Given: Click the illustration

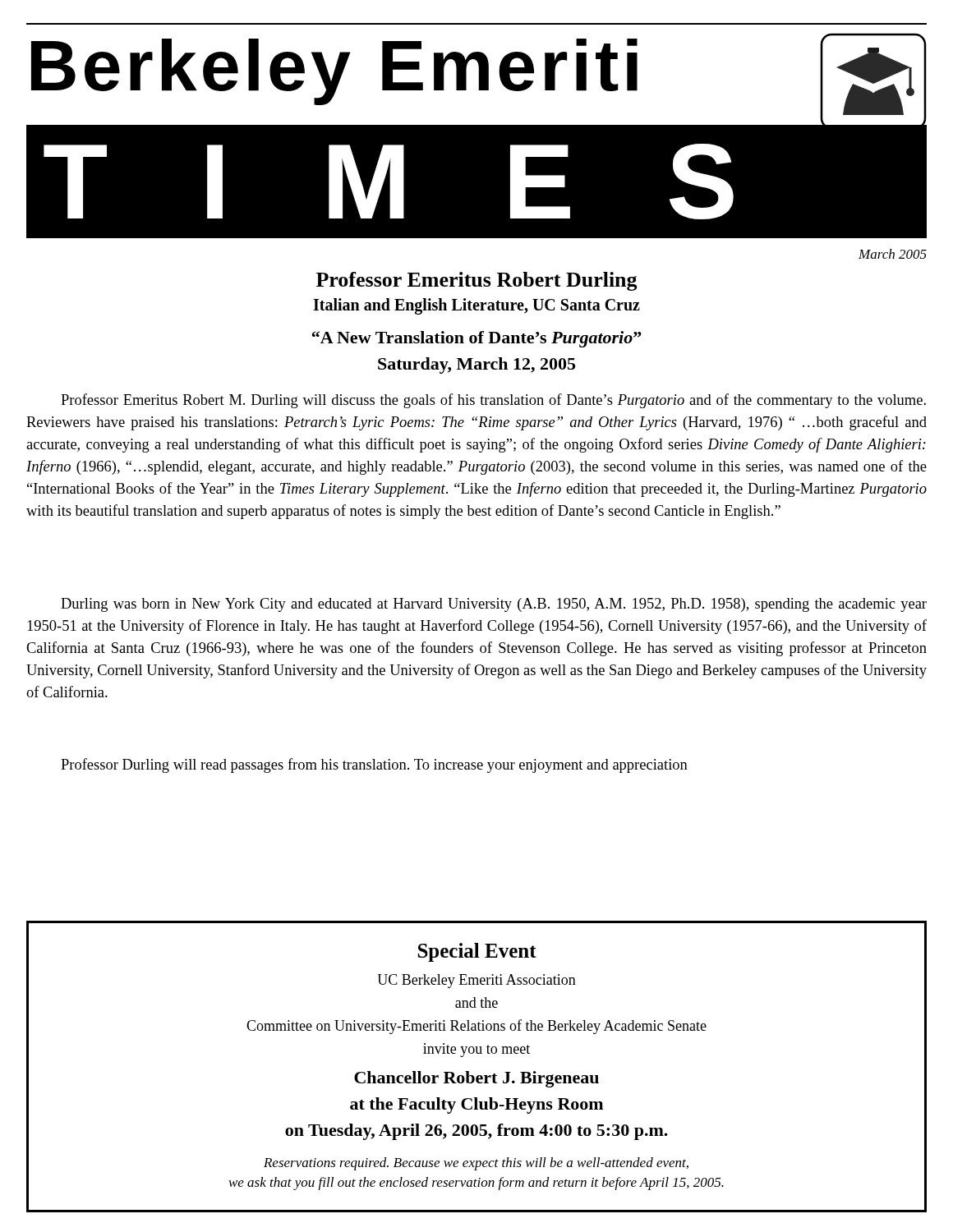Looking at the screenshot, I should coord(873,81).
